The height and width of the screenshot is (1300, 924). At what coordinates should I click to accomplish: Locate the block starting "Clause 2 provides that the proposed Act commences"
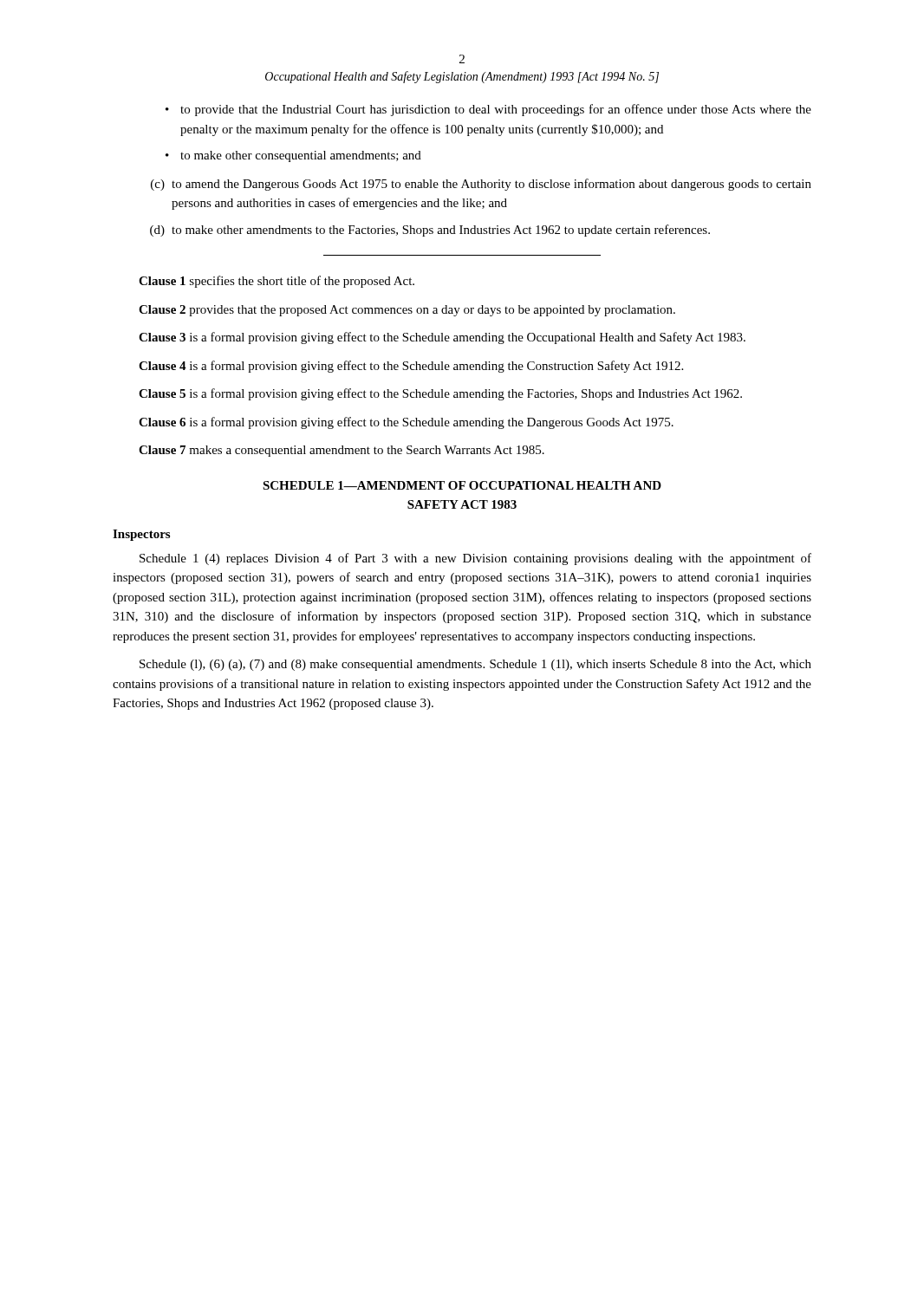click(x=407, y=309)
